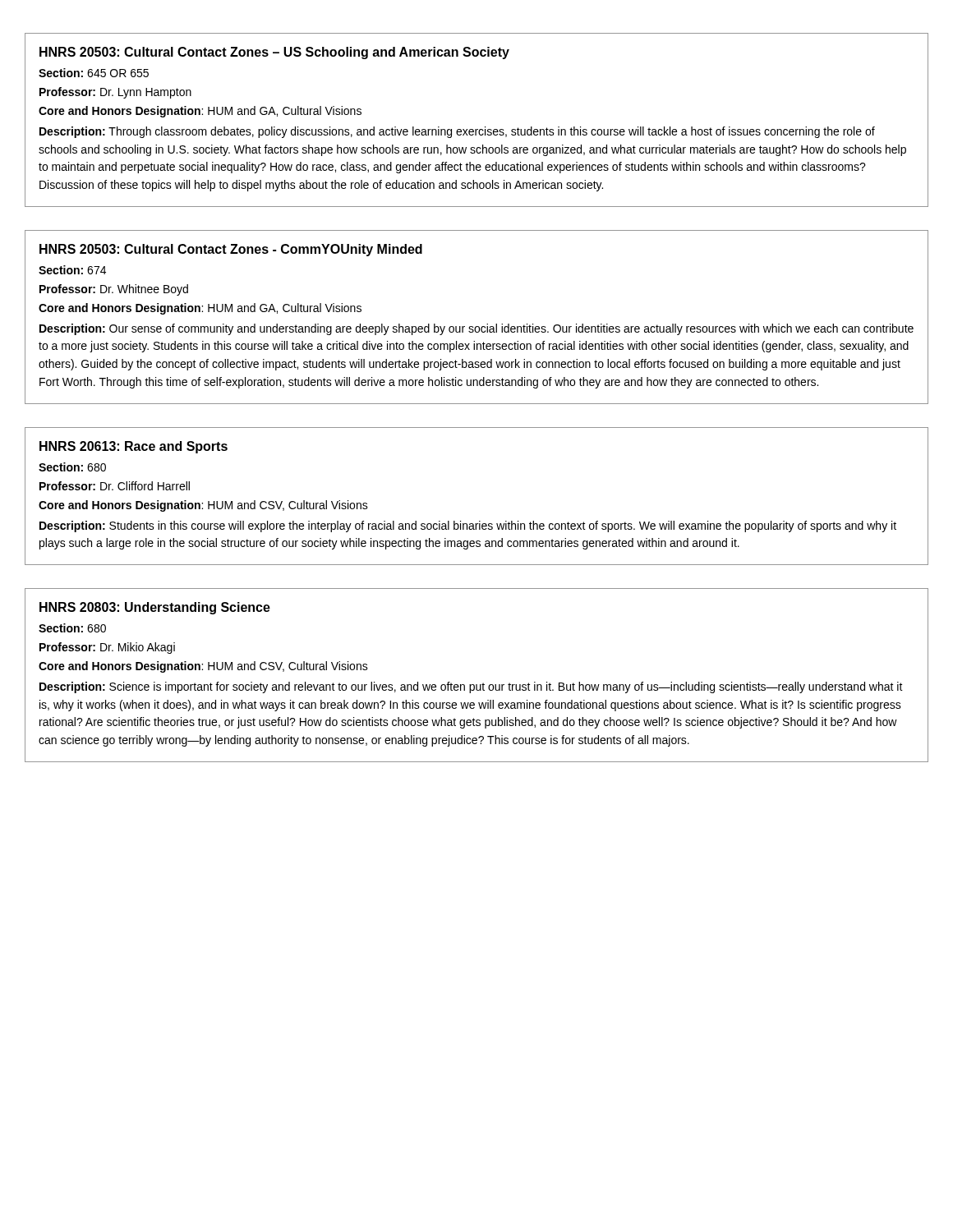Select the table that reads "HNRS 20803: Understanding Science"
The width and height of the screenshot is (953, 1232).
tap(476, 675)
